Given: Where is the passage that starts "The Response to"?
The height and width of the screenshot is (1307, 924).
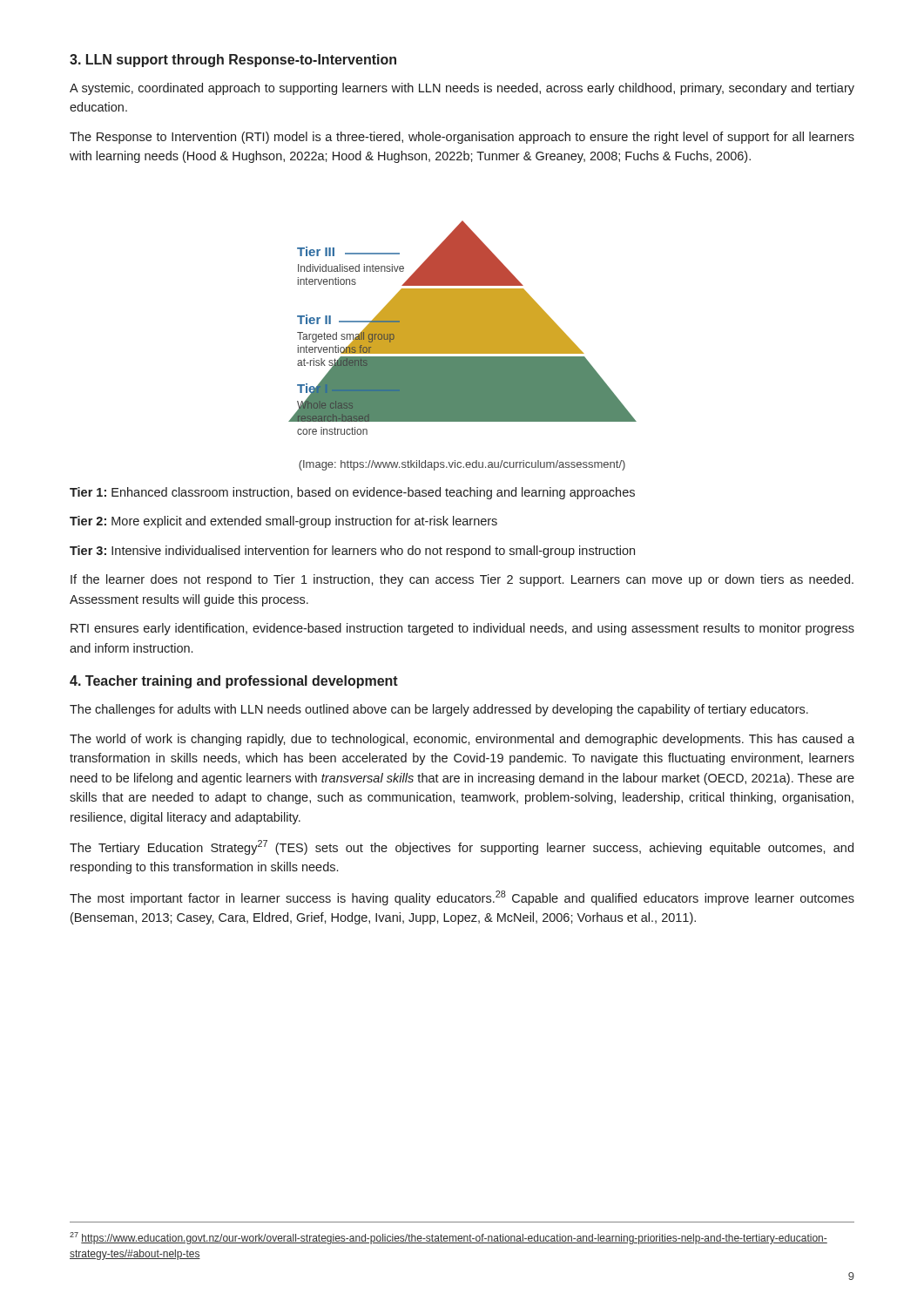Looking at the screenshot, I should tap(462, 147).
